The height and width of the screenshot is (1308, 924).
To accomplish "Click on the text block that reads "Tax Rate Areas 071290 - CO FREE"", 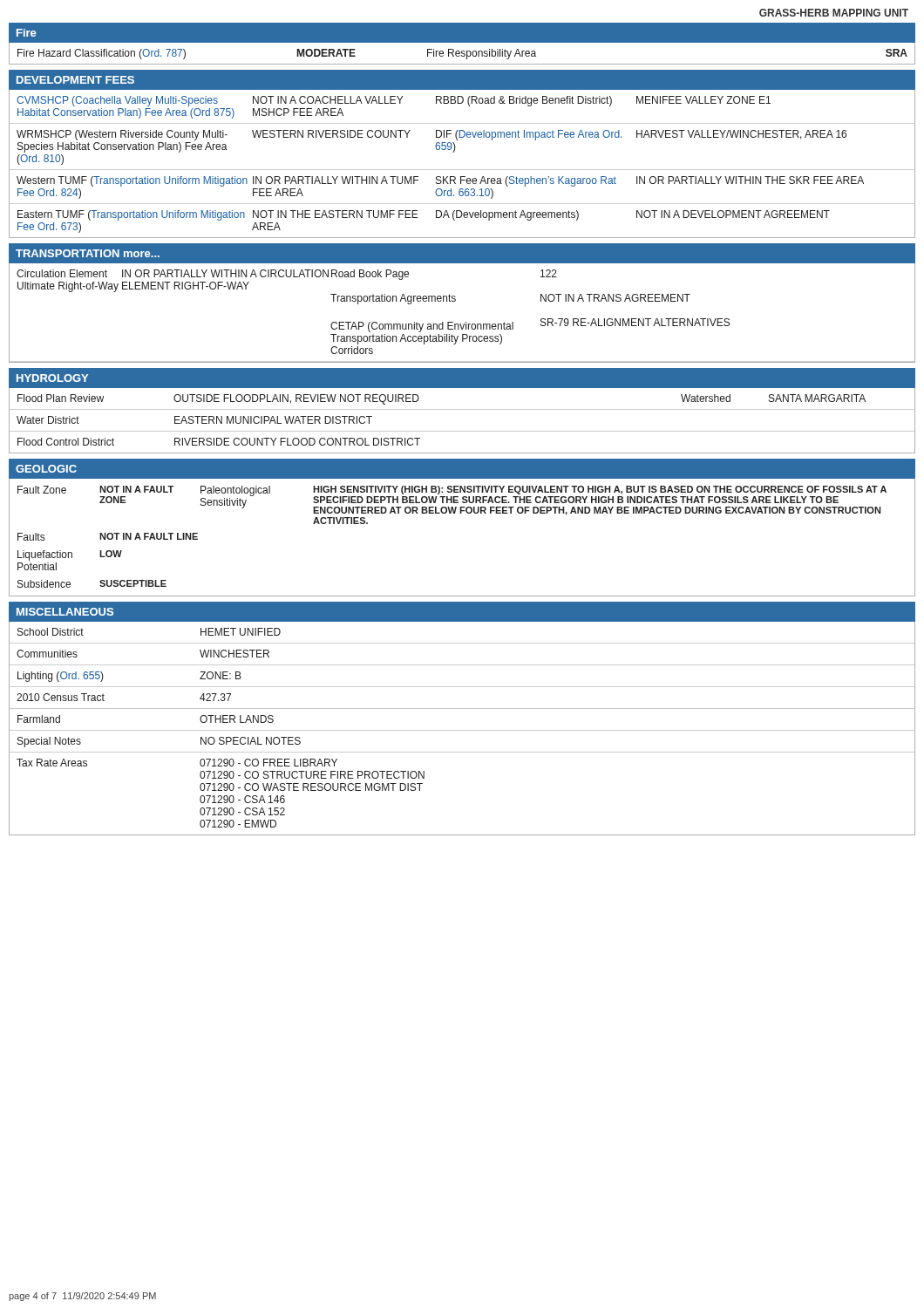I will coord(221,793).
